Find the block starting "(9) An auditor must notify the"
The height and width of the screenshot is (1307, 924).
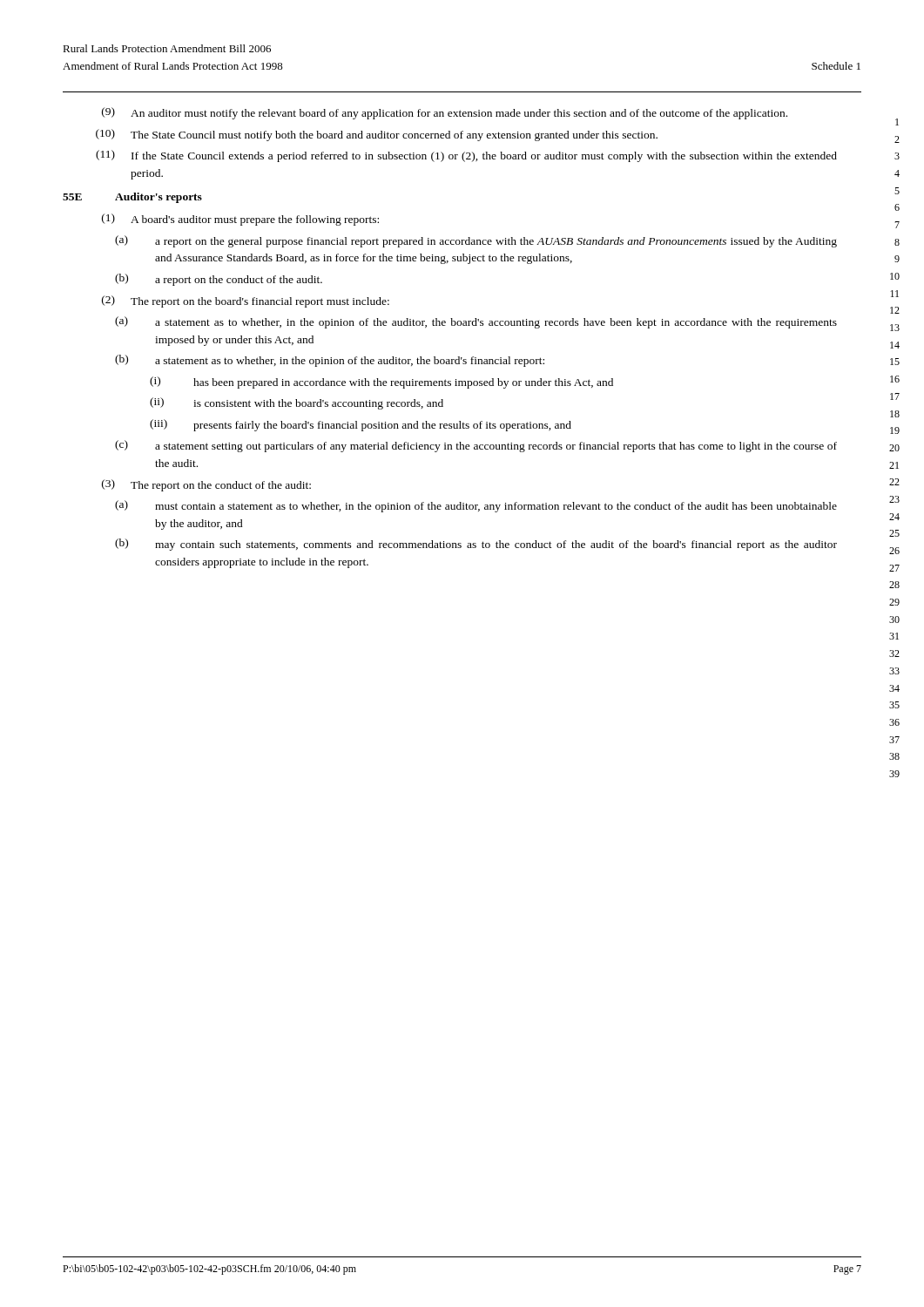click(450, 113)
